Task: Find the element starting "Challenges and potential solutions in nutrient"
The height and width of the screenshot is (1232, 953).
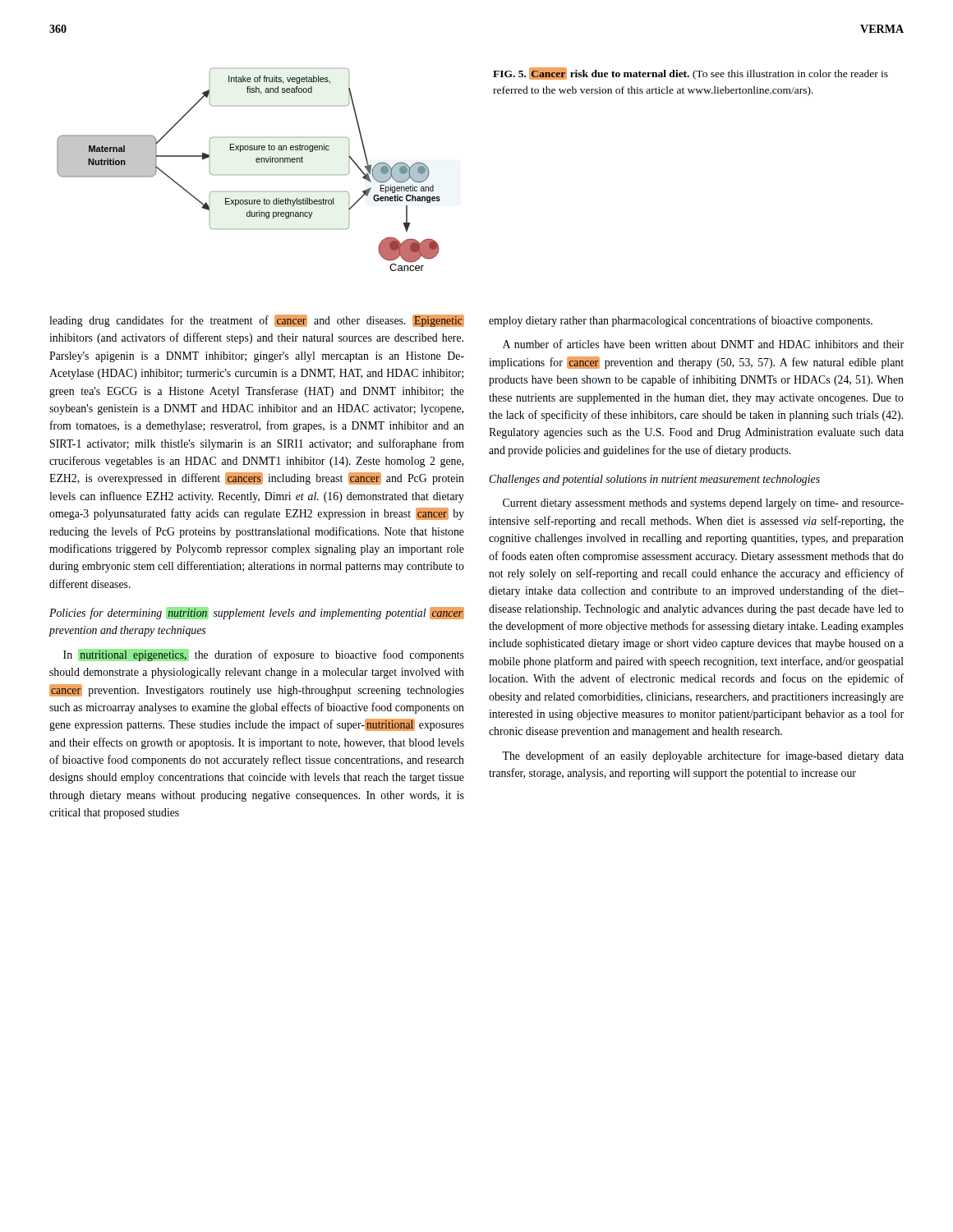Action: tap(696, 479)
